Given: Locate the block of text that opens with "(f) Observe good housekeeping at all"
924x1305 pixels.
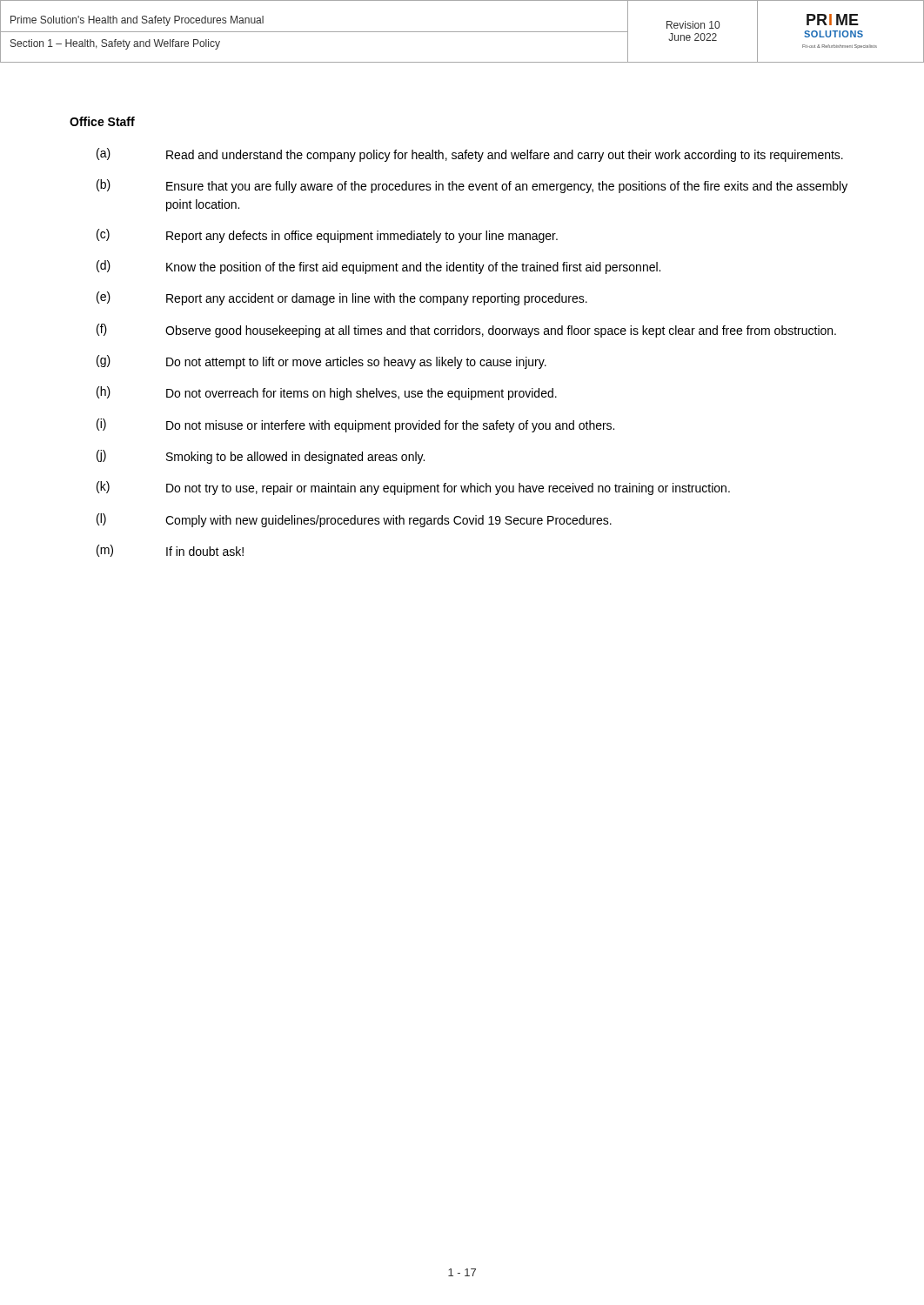Looking at the screenshot, I should pyautogui.click(x=462, y=331).
